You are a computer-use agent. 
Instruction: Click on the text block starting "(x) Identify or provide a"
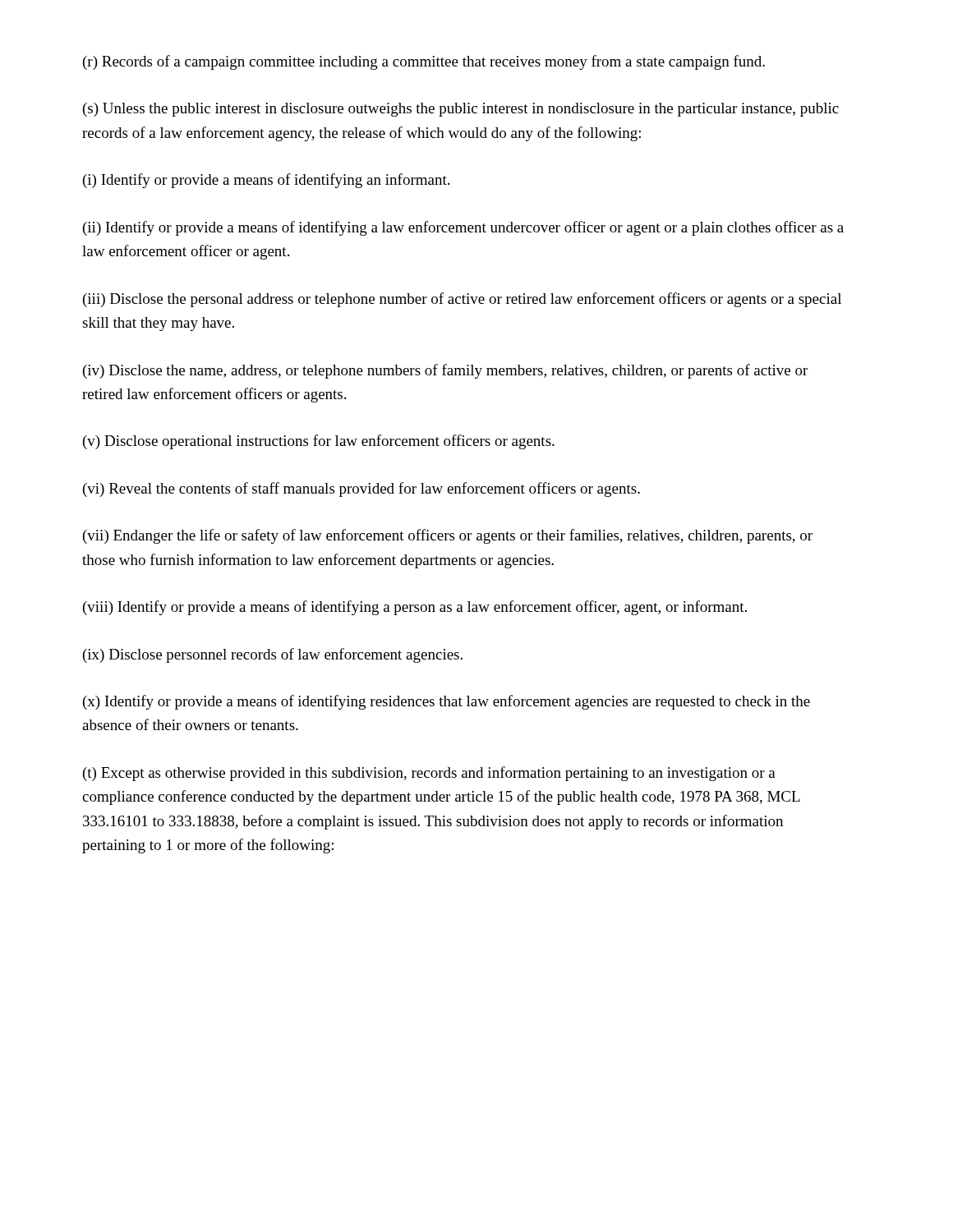tap(446, 713)
